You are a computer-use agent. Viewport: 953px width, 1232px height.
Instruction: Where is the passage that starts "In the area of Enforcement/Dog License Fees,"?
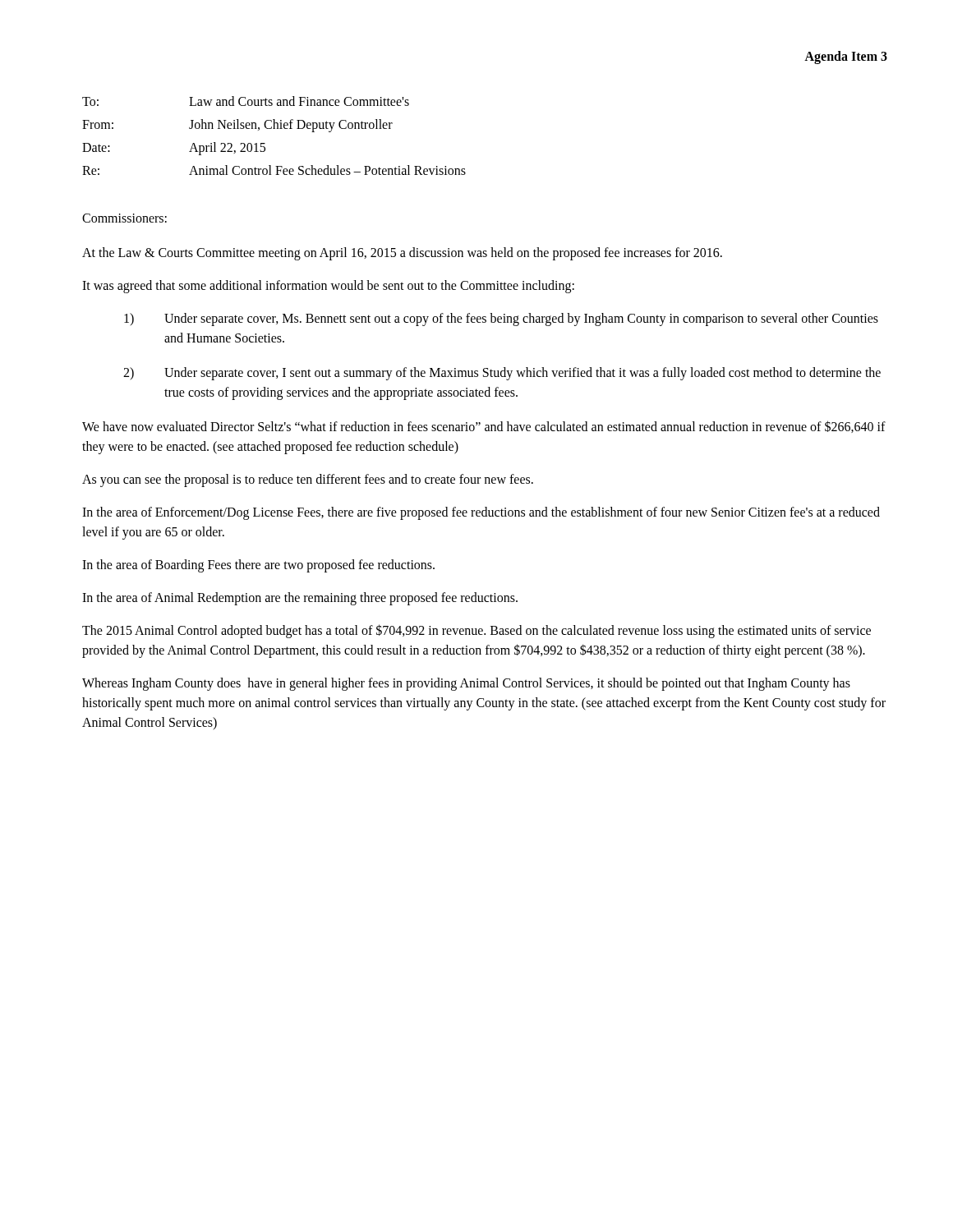(481, 522)
